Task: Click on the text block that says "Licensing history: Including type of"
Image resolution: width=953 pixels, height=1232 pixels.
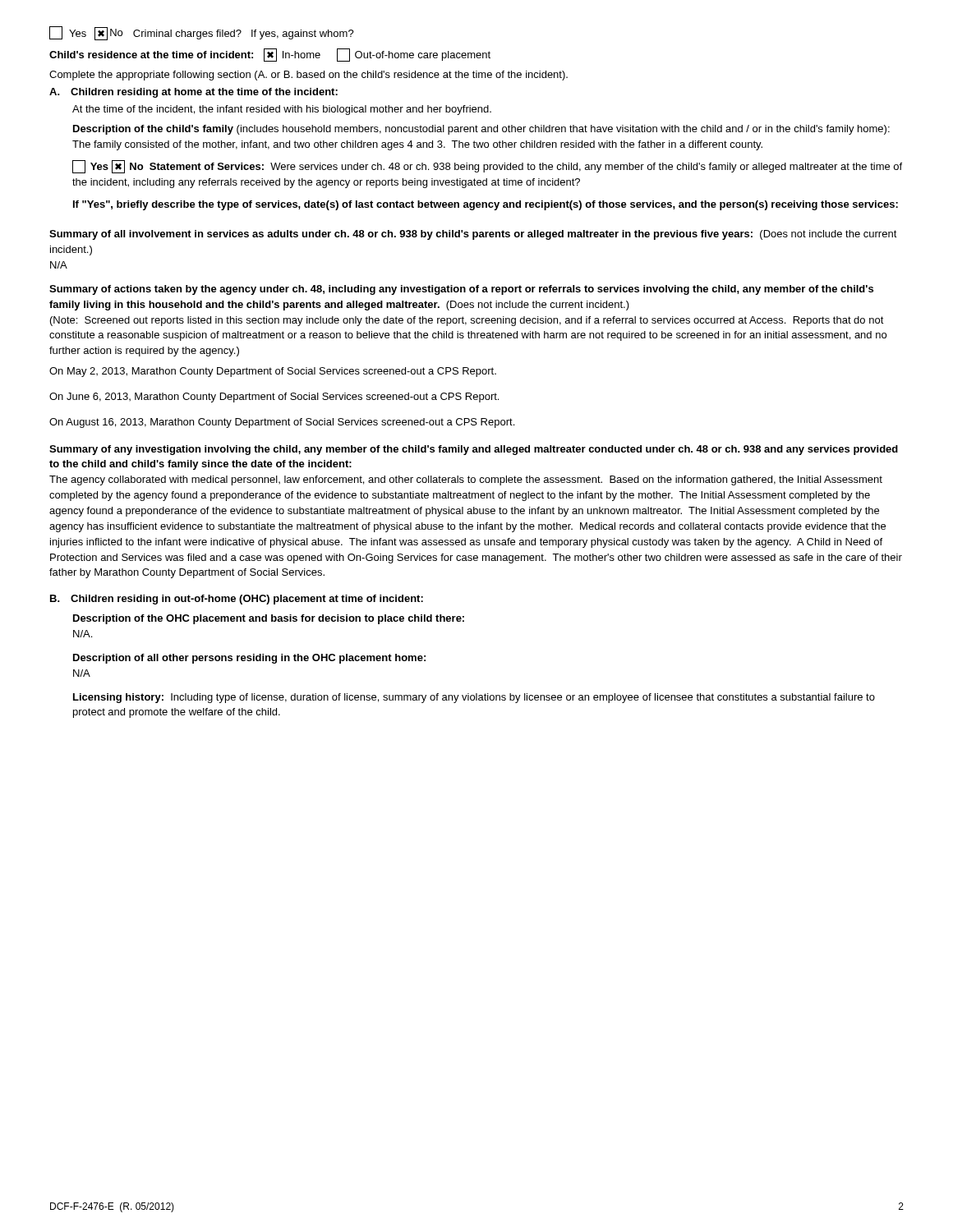Action: (x=474, y=704)
